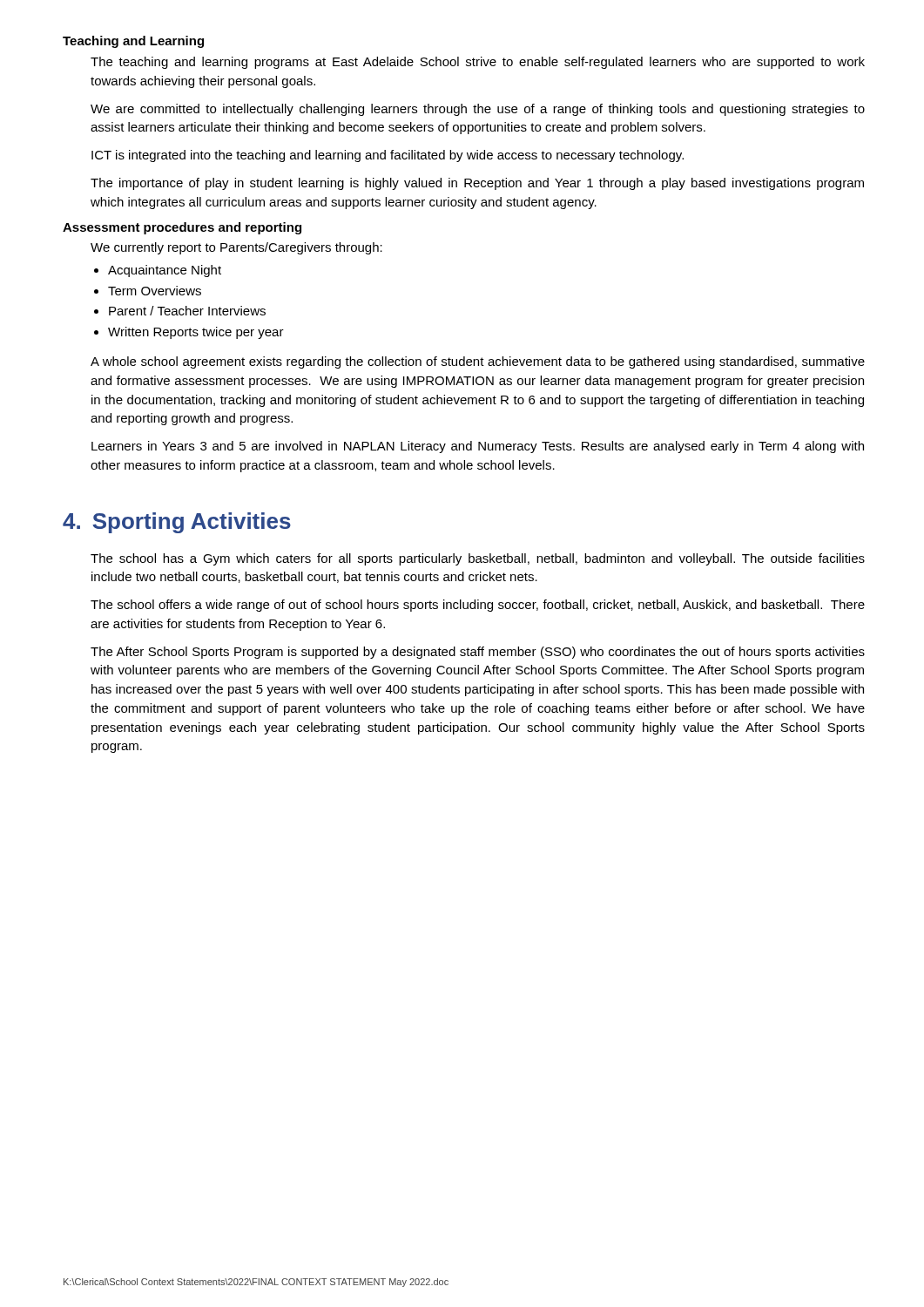Image resolution: width=924 pixels, height=1307 pixels.
Task: Locate the list item that says "Term Overviews"
Action: click(x=155, y=290)
